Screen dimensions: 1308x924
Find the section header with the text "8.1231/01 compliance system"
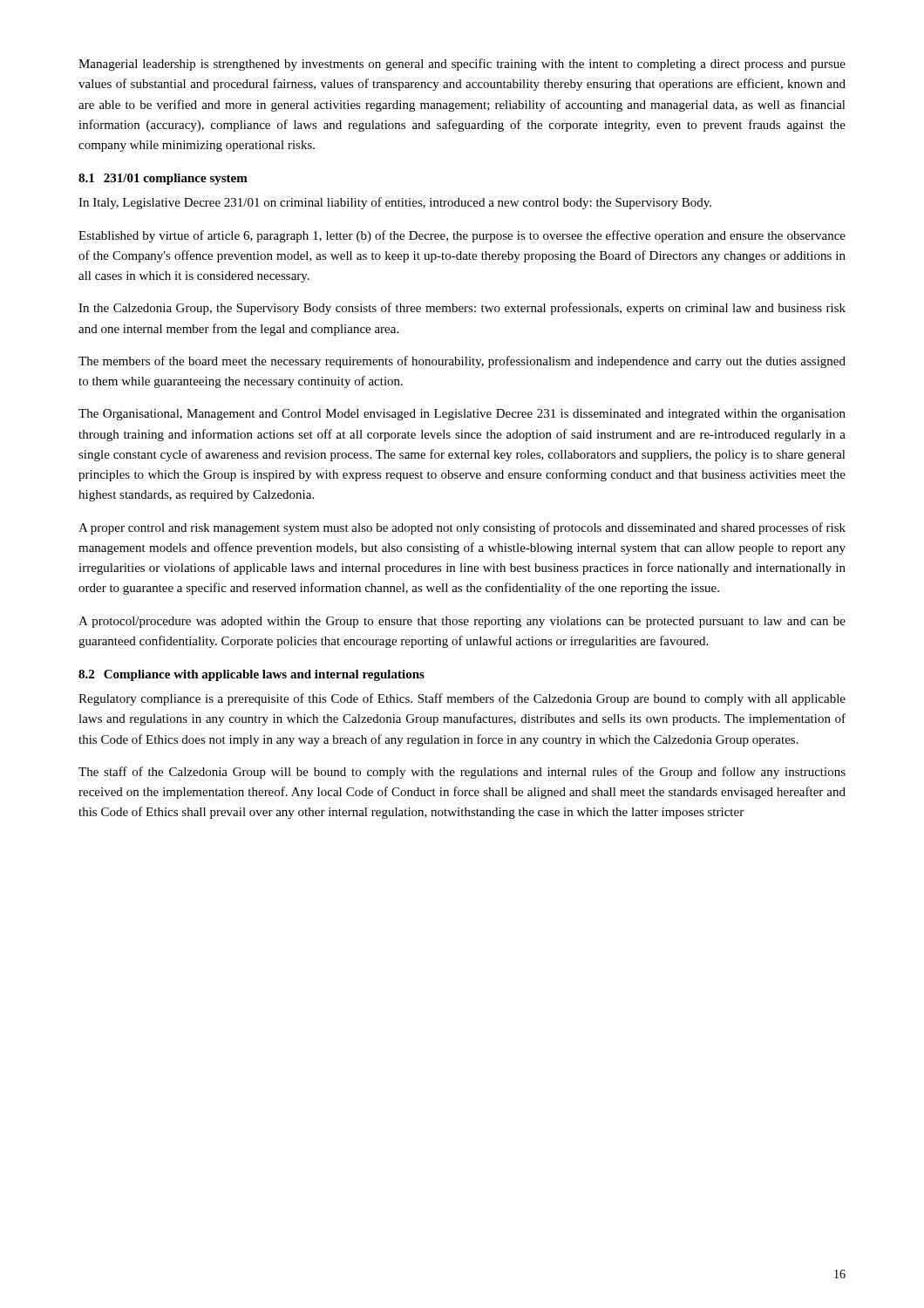click(163, 178)
